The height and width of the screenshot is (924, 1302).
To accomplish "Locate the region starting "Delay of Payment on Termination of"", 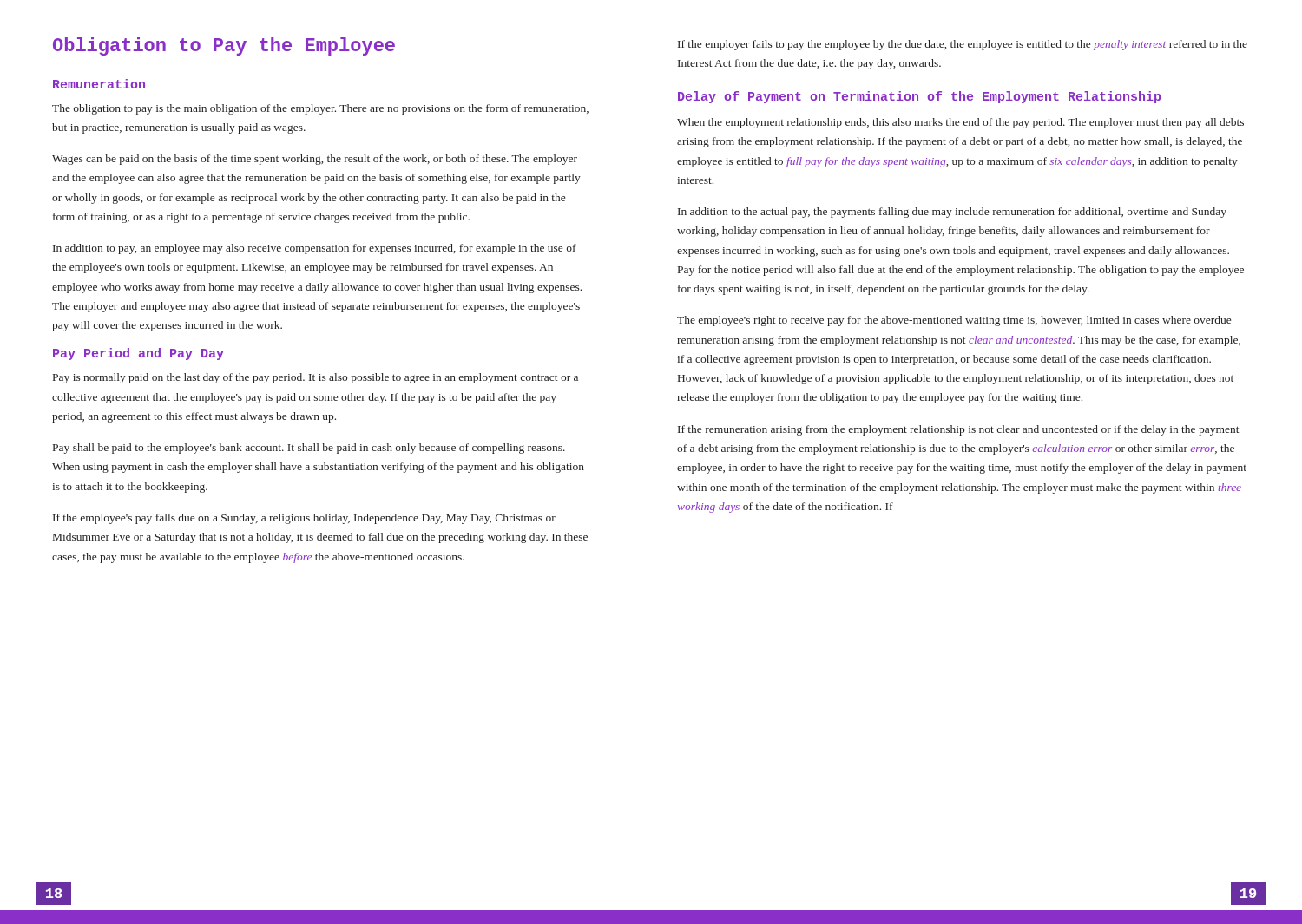I will [x=919, y=97].
